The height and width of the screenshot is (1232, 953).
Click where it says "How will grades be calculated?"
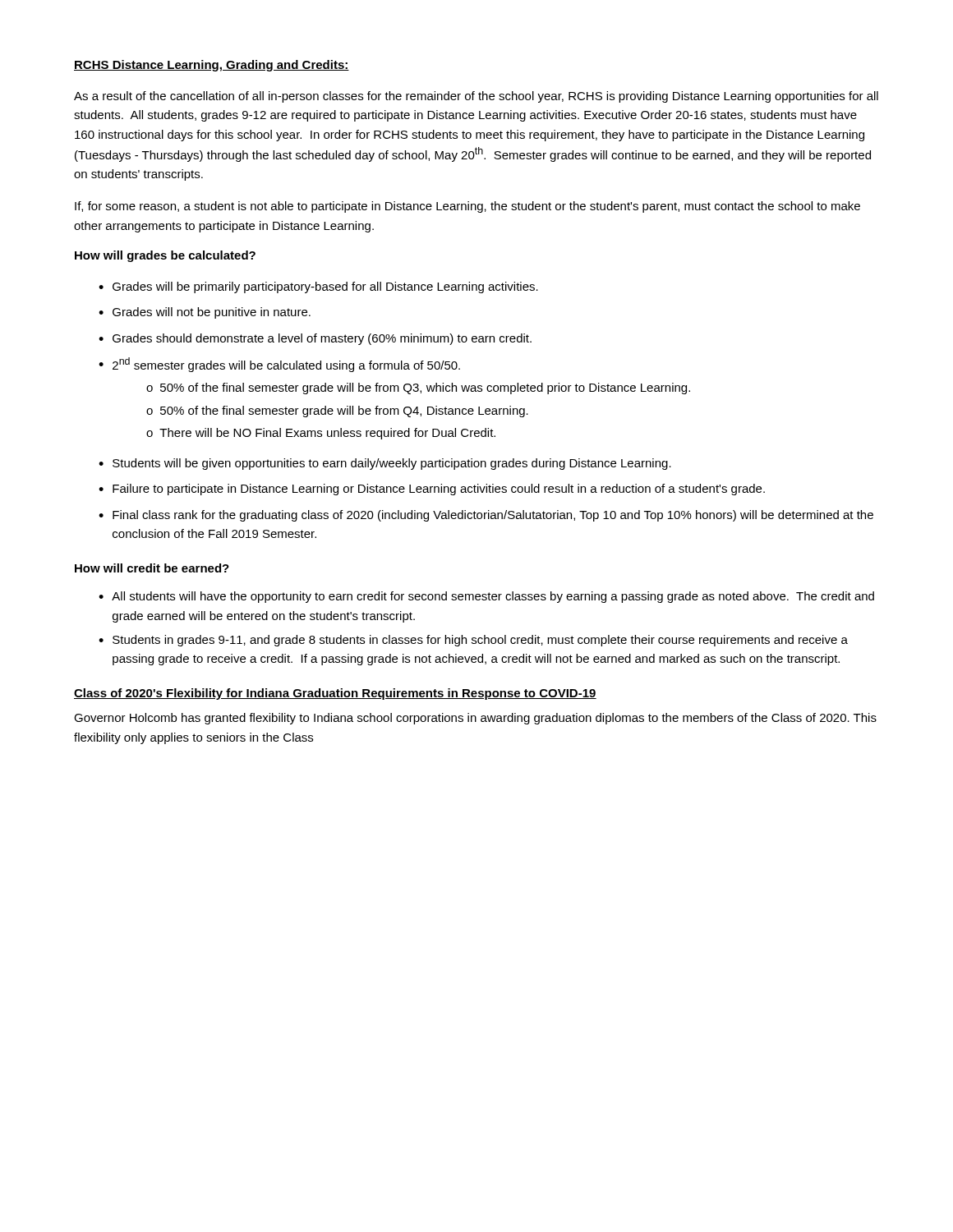(165, 255)
